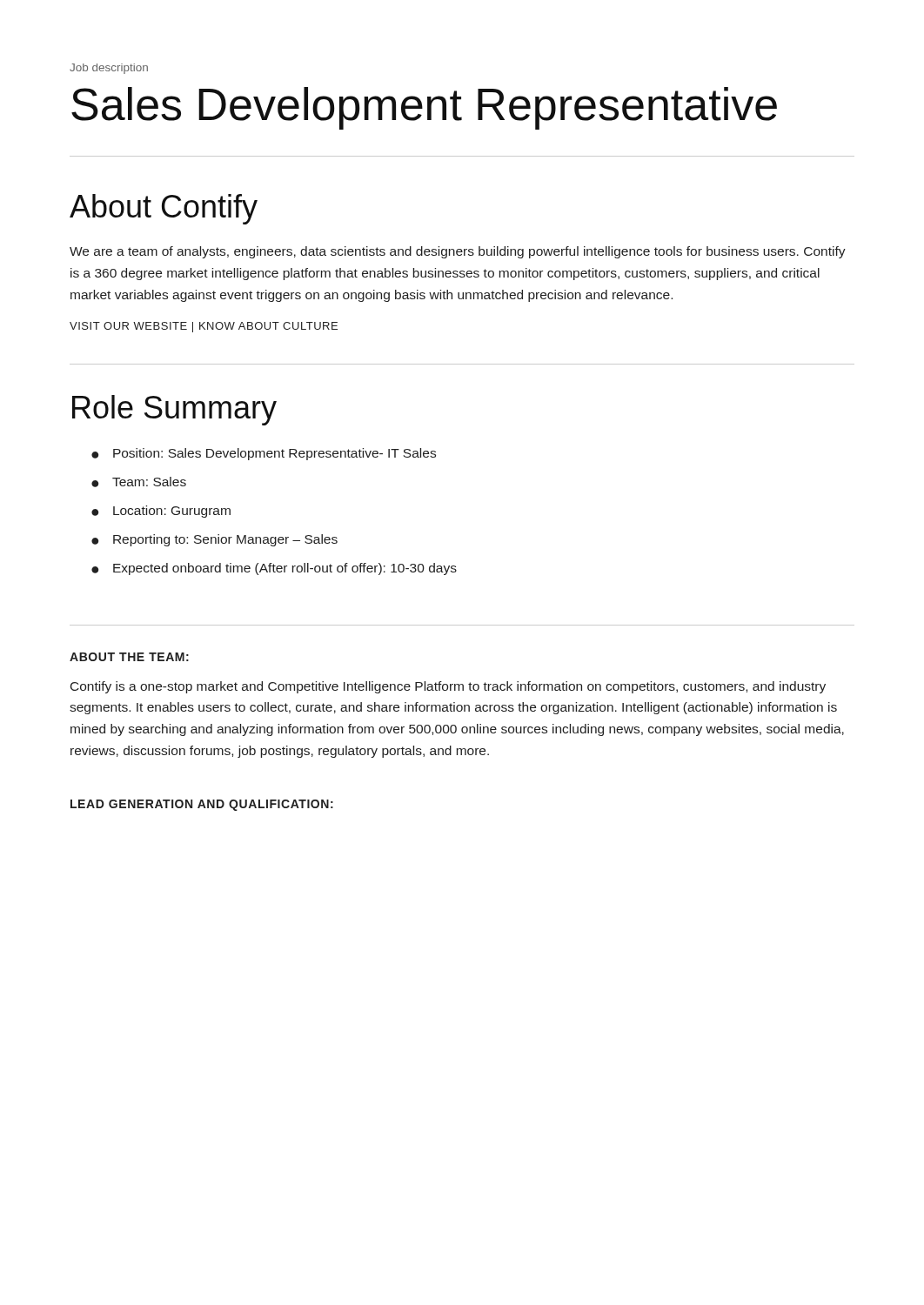Select the list item containing "●Team: Sales"
The height and width of the screenshot is (1305, 924).
pos(138,483)
